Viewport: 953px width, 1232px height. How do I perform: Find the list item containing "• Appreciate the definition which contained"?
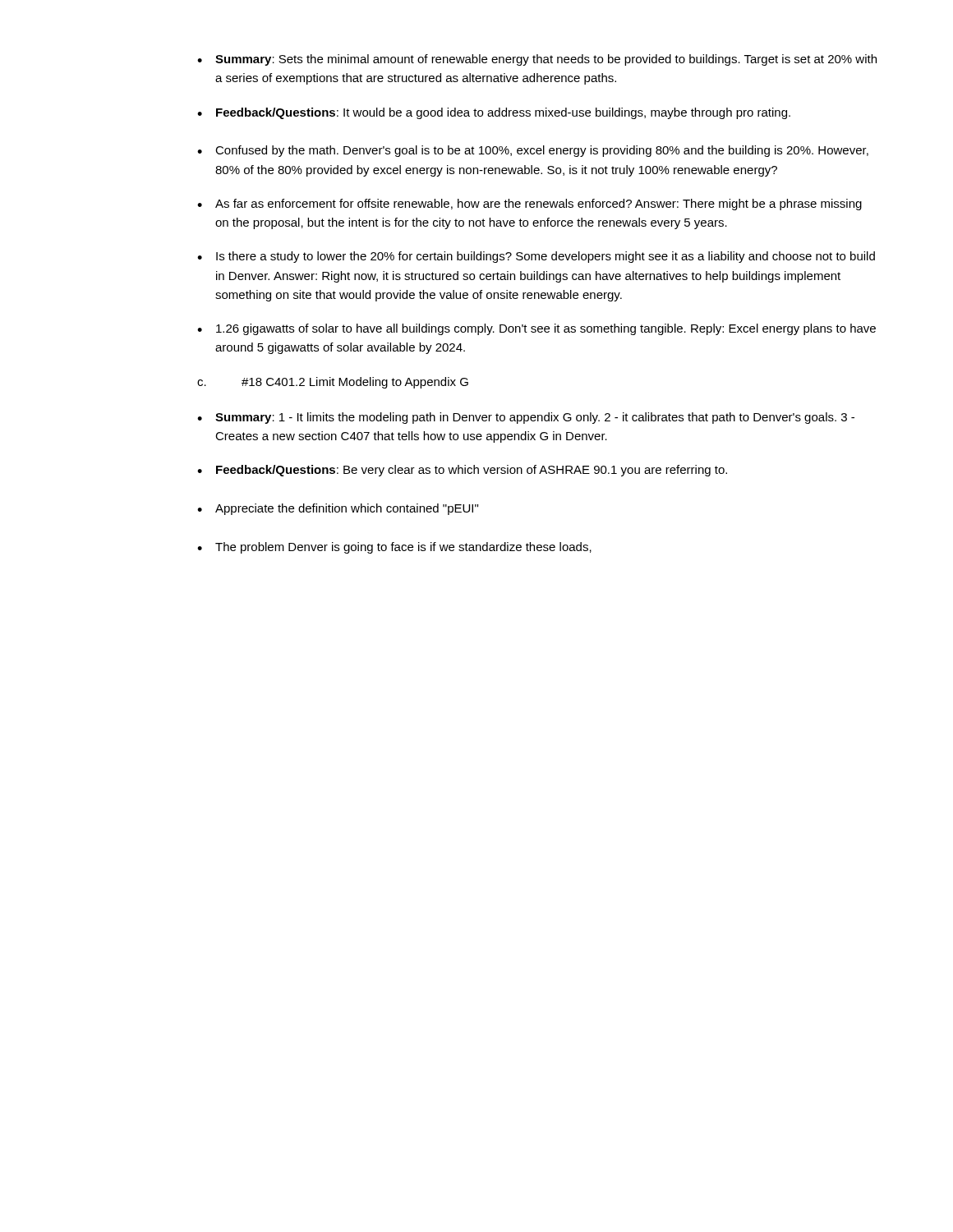[338, 509]
